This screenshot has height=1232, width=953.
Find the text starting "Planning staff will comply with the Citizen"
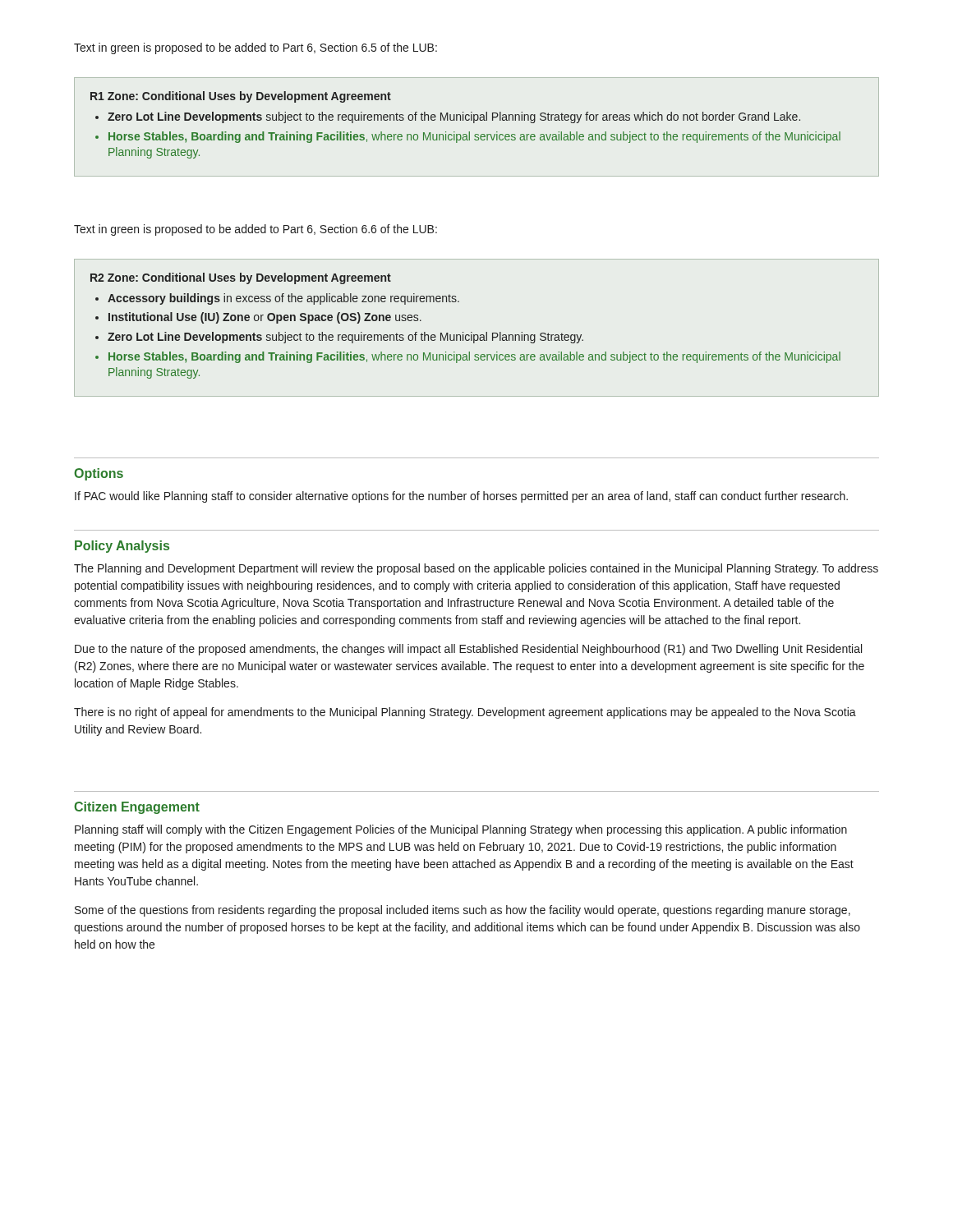[x=476, y=856]
